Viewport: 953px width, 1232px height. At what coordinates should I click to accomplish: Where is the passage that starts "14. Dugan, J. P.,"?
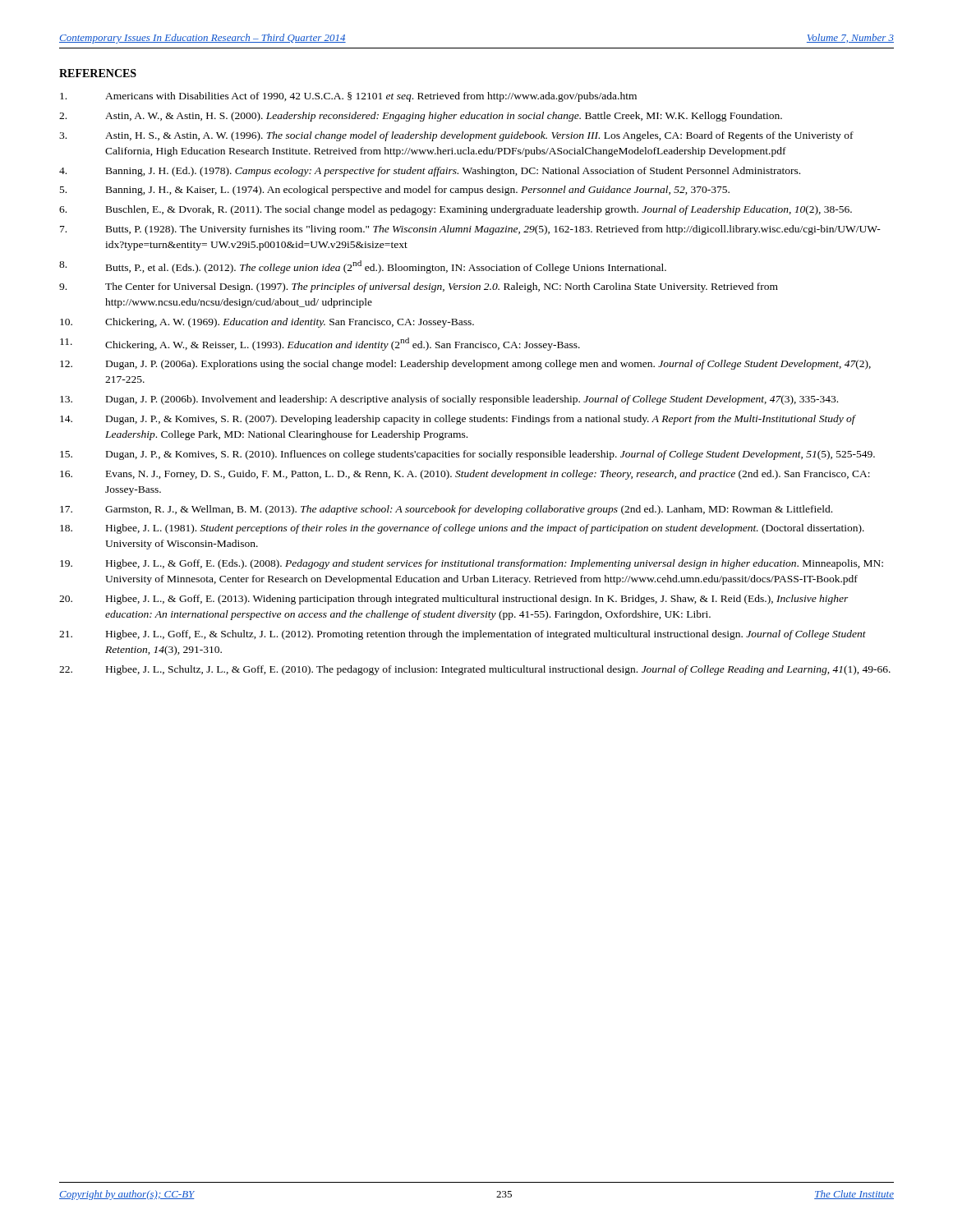[476, 427]
